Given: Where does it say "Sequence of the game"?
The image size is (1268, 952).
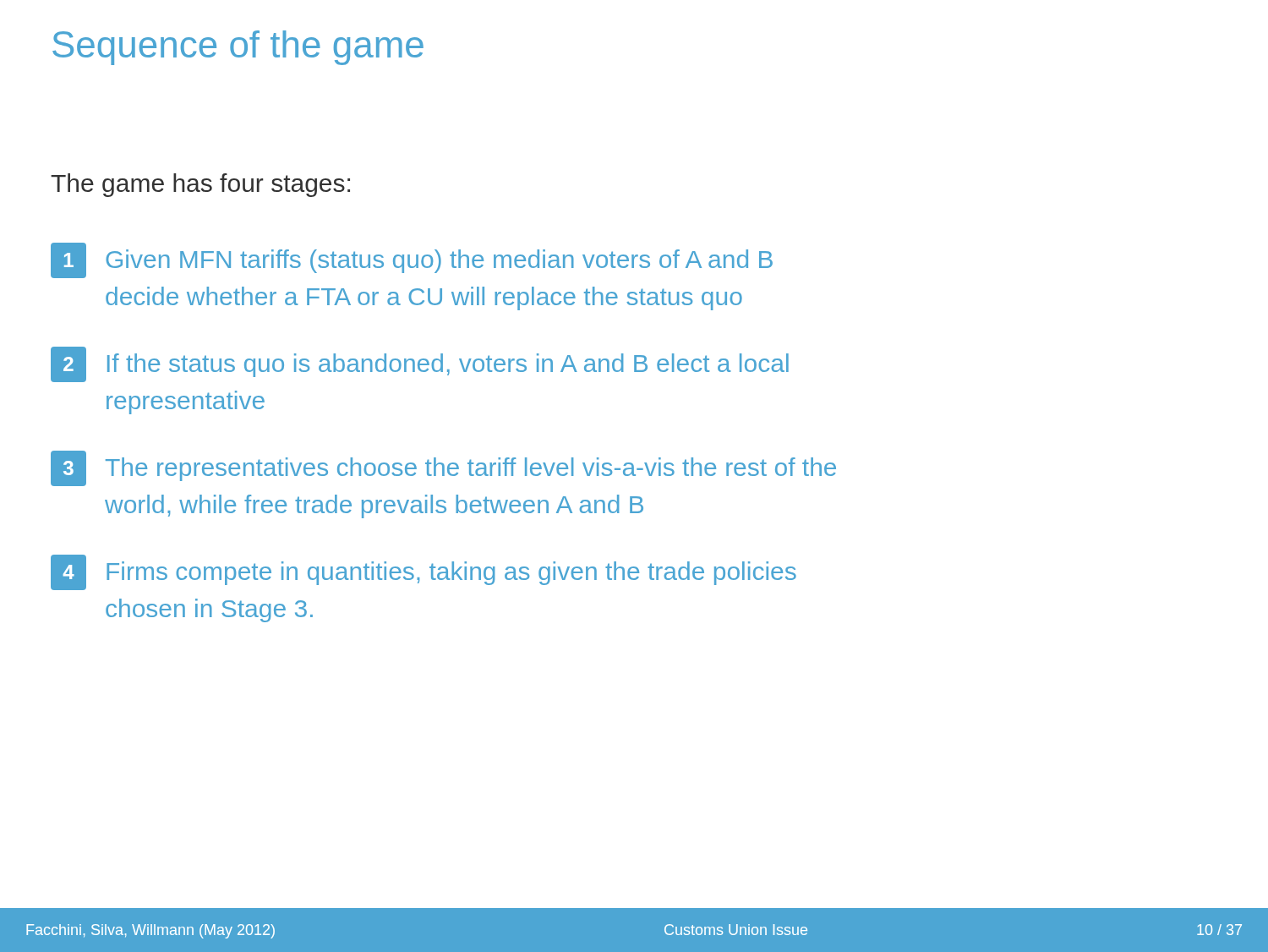Looking at the screenshot, I should click(x=238, y=44).
